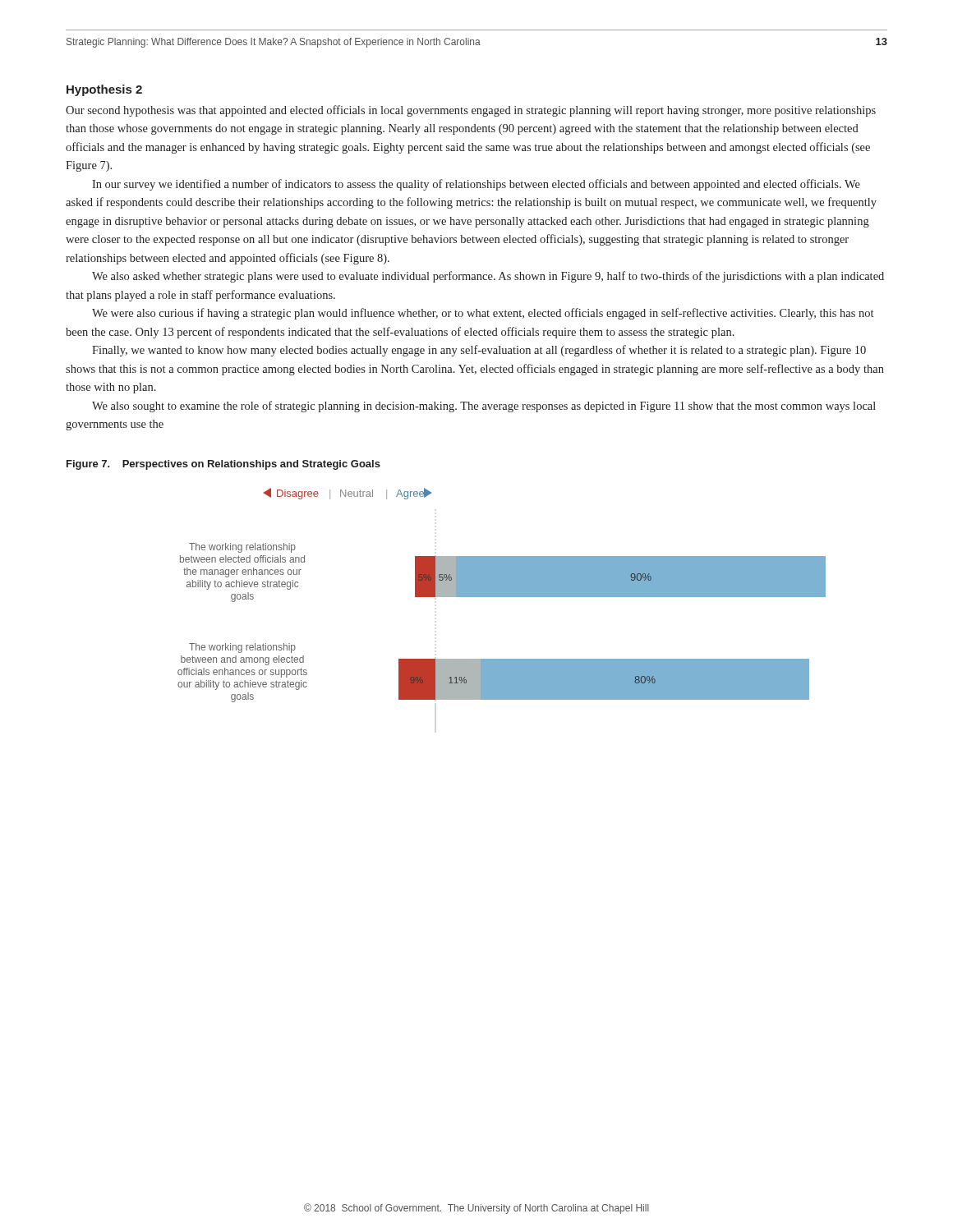This screenshot has height=1232, width=953.
Task: Point to the element starting "Our second hypothesis was that appointed and elected"
Action: pyautogui.click(x=476, y=138)
